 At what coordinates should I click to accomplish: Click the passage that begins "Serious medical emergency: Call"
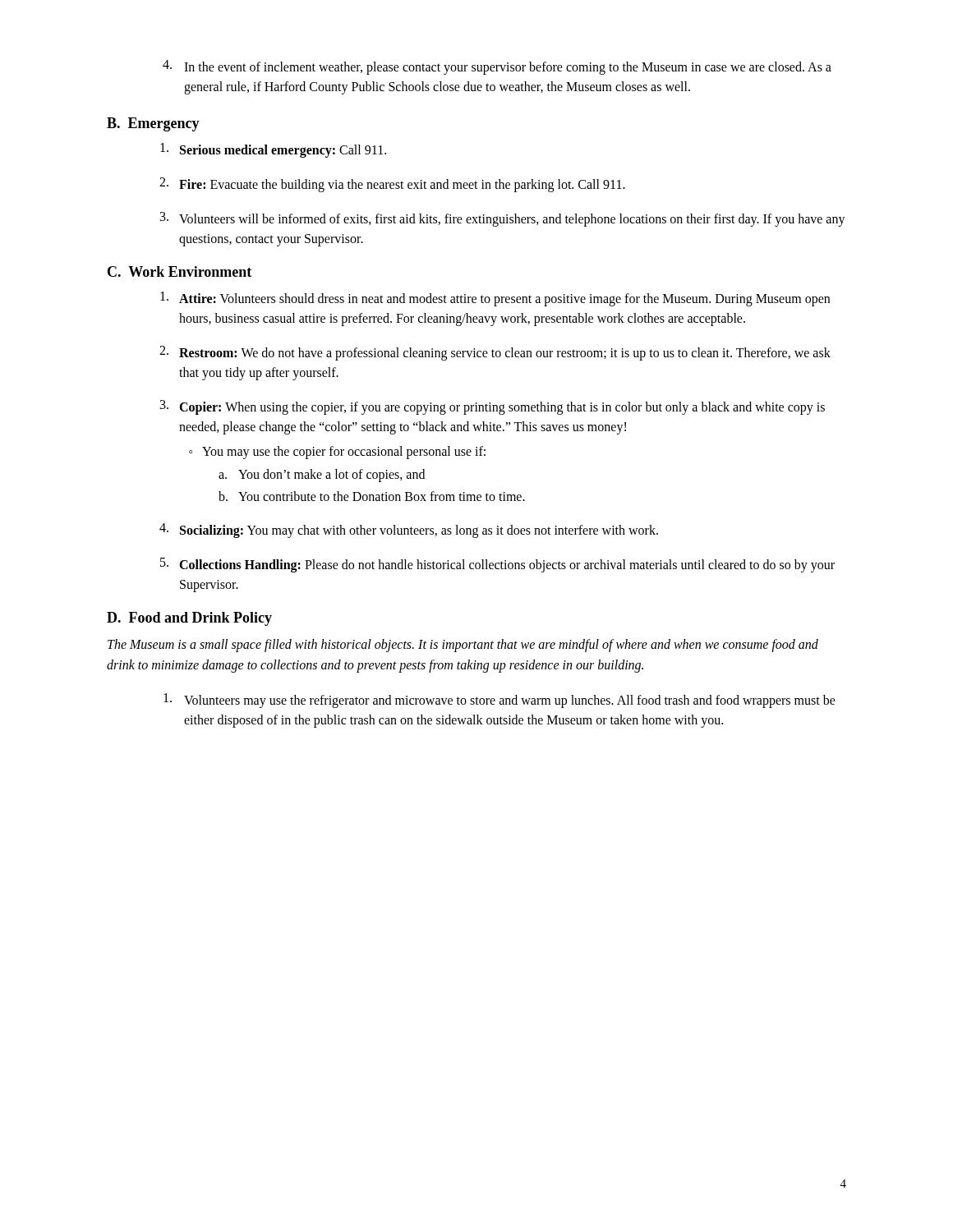(x=273, y=150)
